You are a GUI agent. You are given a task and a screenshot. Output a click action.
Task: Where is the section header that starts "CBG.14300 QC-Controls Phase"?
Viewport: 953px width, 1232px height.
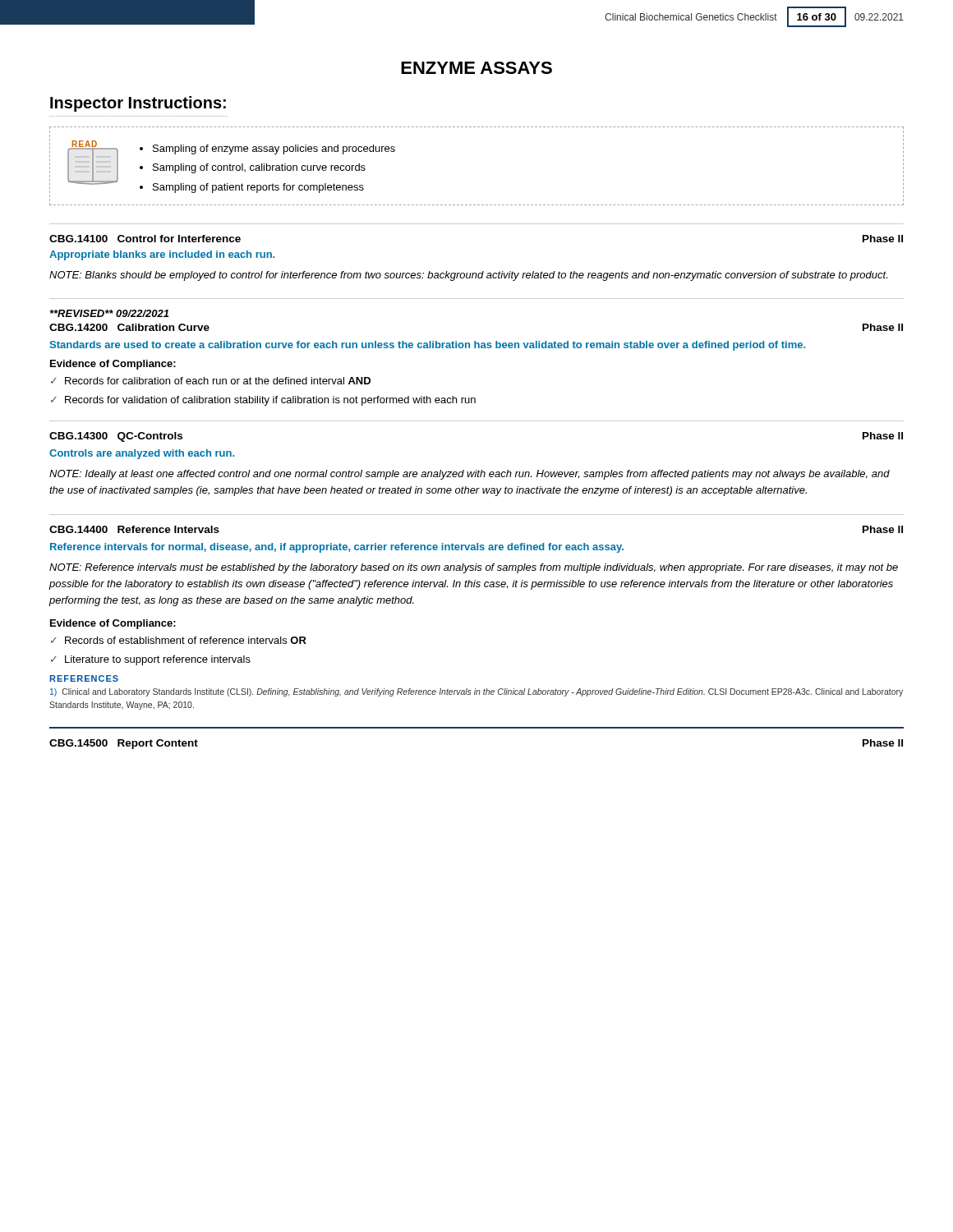(x=125, y=437)
